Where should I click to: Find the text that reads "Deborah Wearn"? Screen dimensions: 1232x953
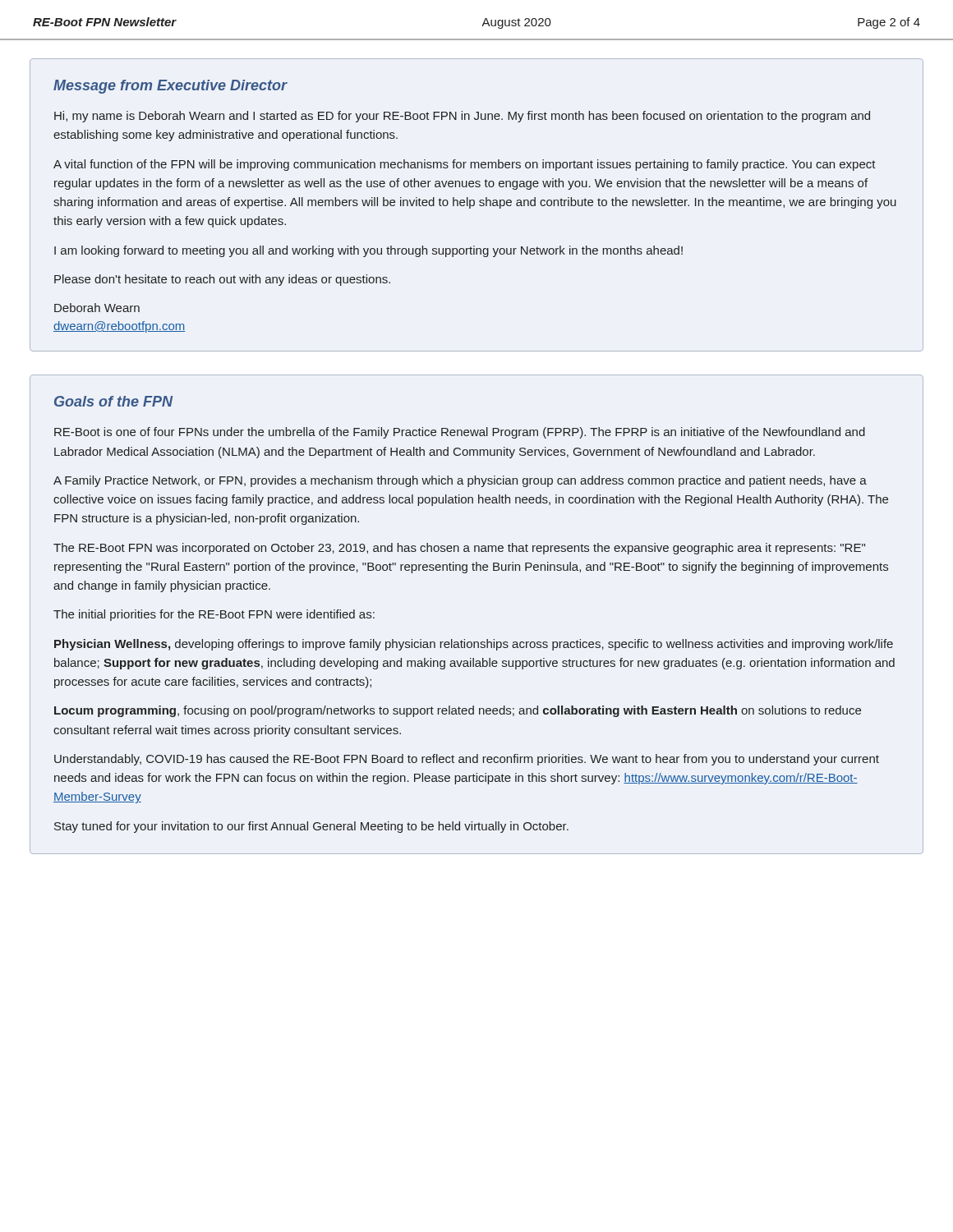(x=97, y=308)
